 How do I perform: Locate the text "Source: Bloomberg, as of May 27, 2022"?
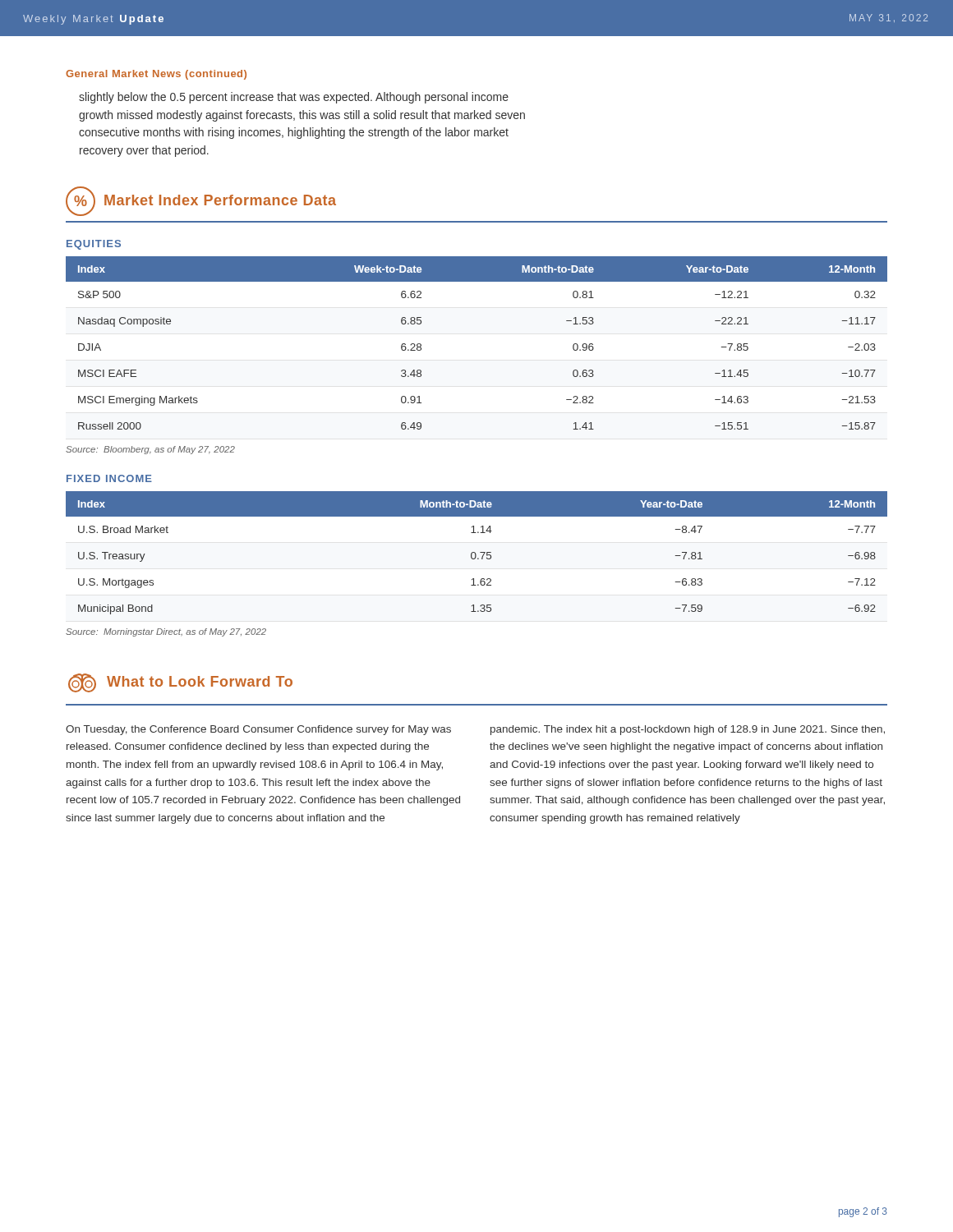150,449
